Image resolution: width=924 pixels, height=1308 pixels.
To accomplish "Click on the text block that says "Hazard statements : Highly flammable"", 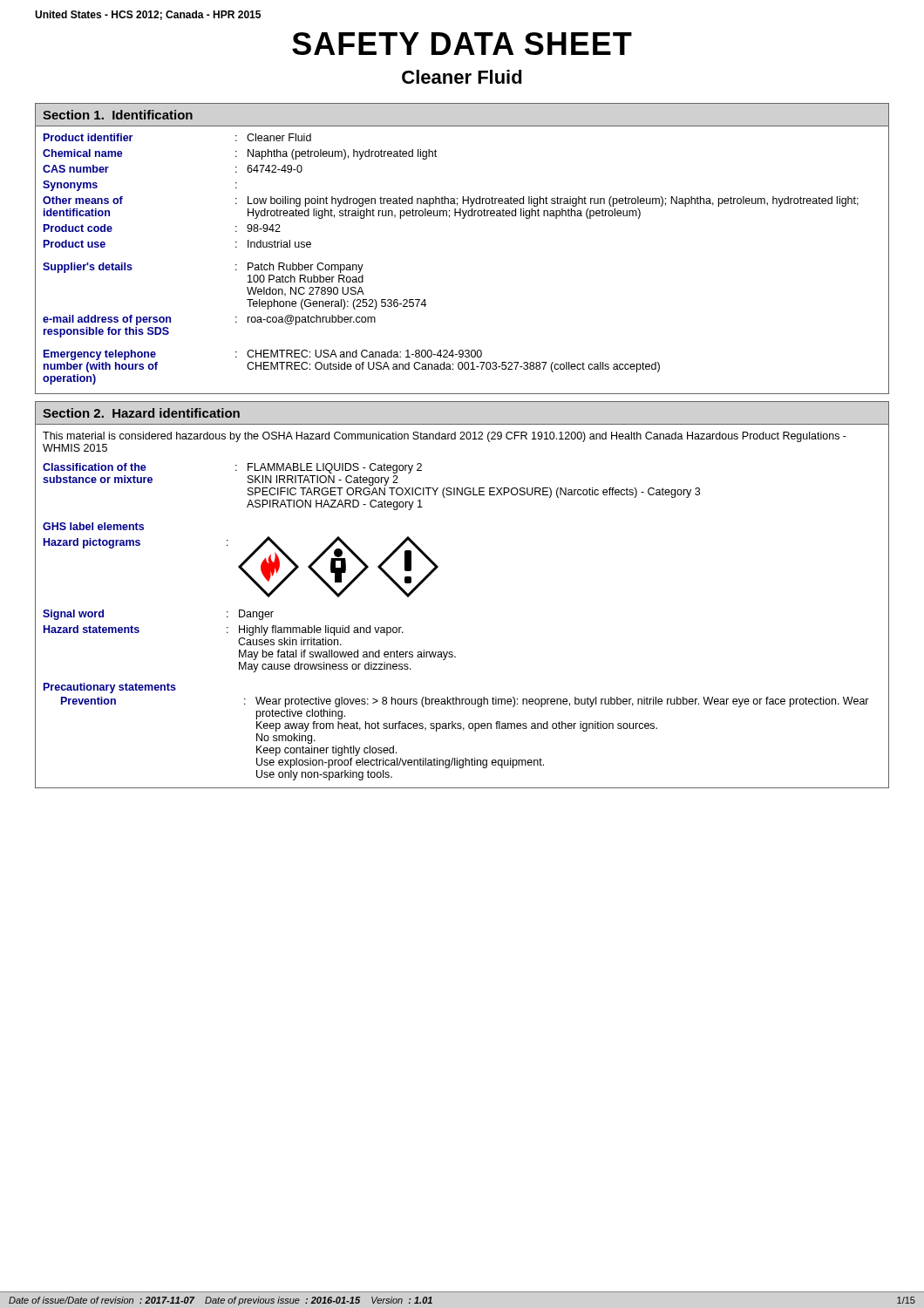I will coord(250,648).
